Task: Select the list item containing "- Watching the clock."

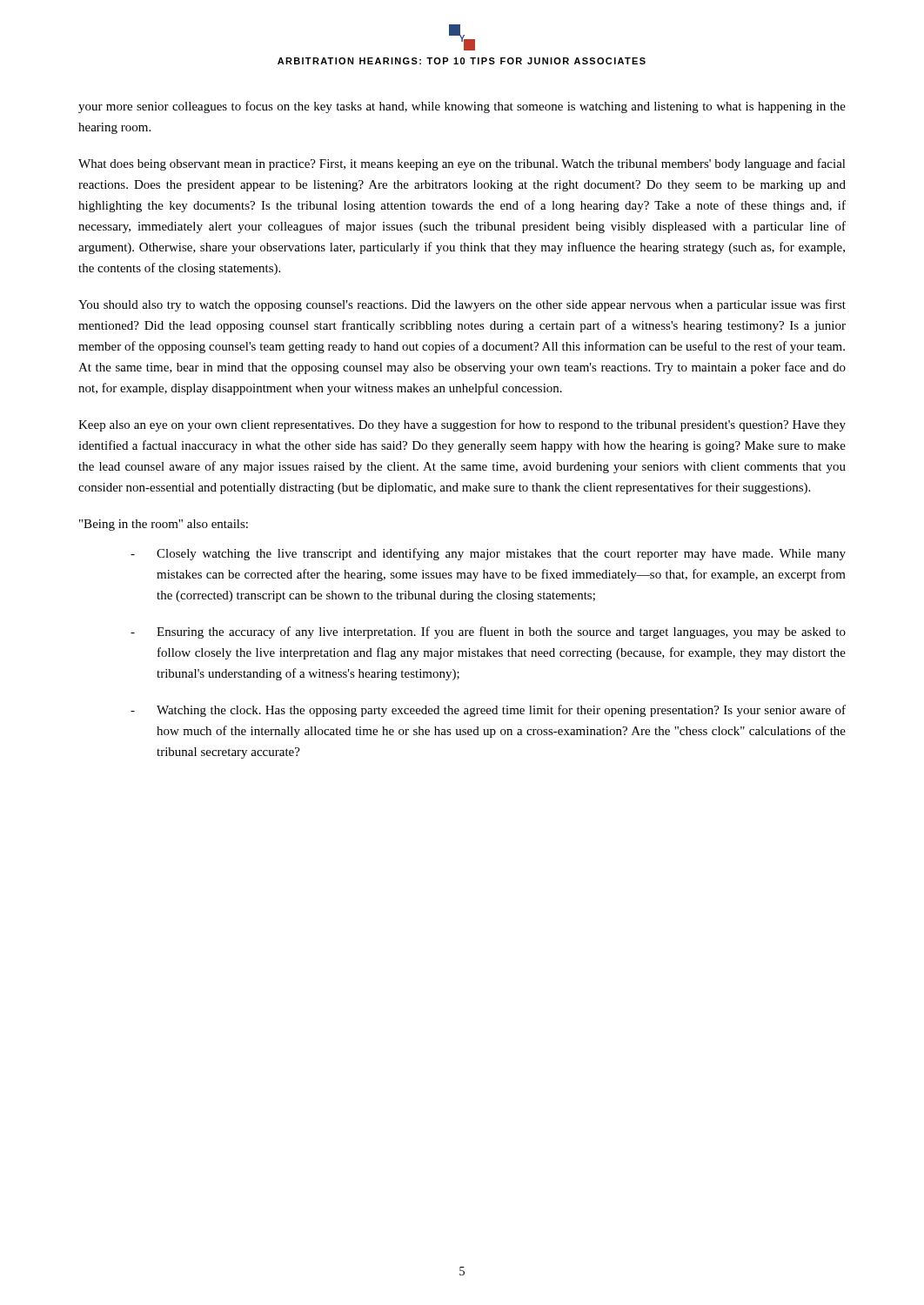Action: (488, 731)
